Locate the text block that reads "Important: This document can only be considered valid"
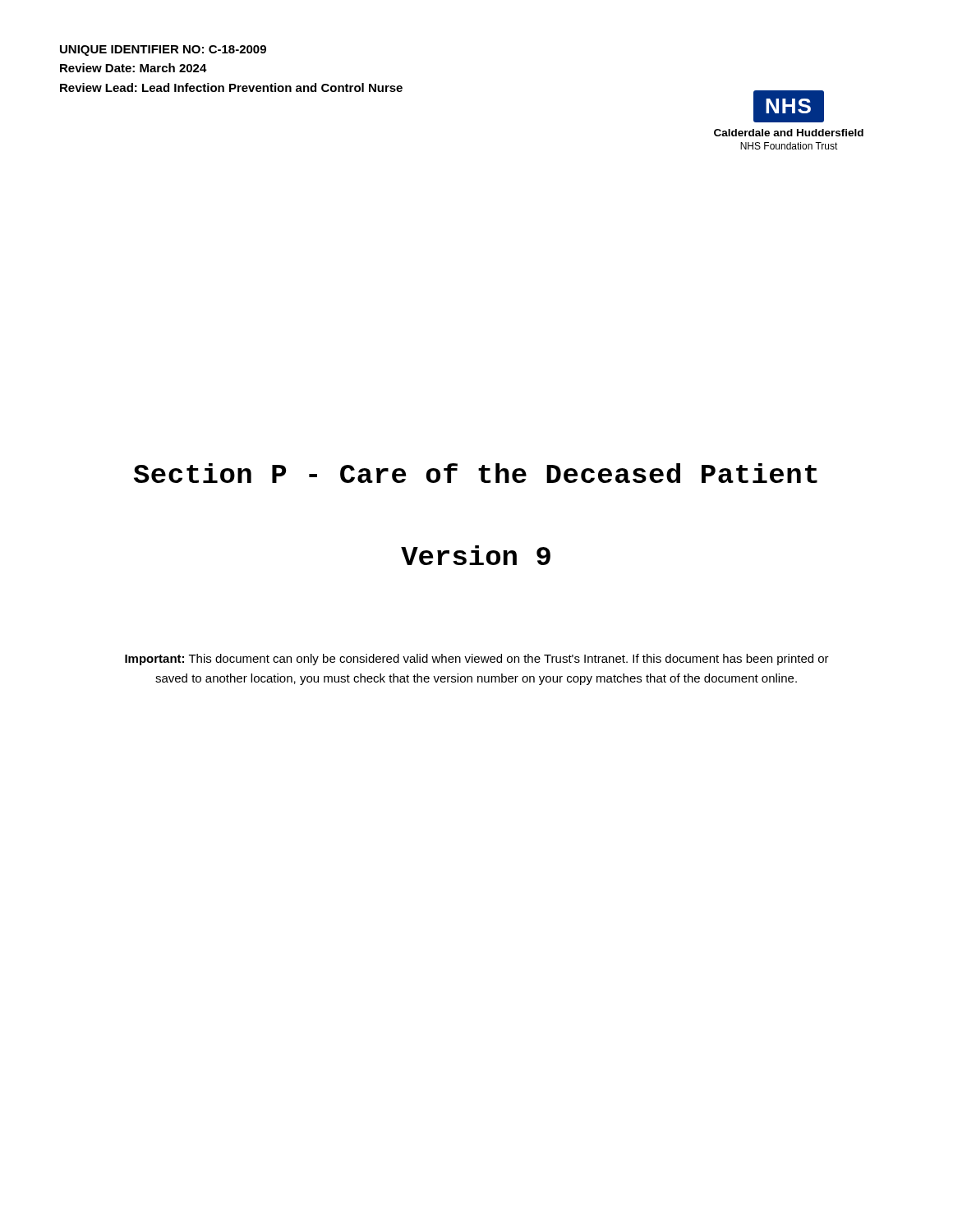 coord(476,669)
